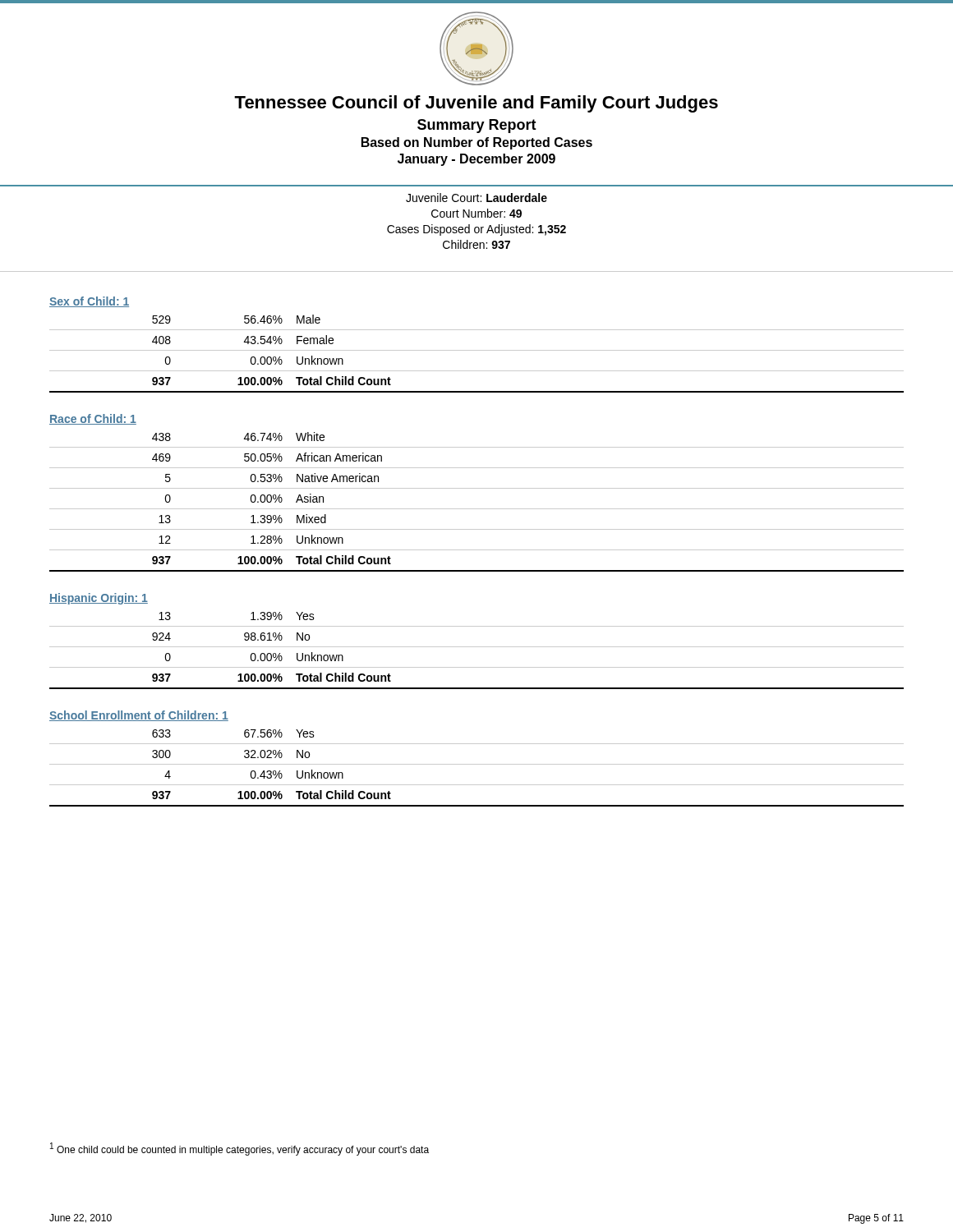Screen dimensions: 1232x953
Task: Point to the element starting "Juvenile Court: Lauderdale"
Action: click(x=476, y=198)
